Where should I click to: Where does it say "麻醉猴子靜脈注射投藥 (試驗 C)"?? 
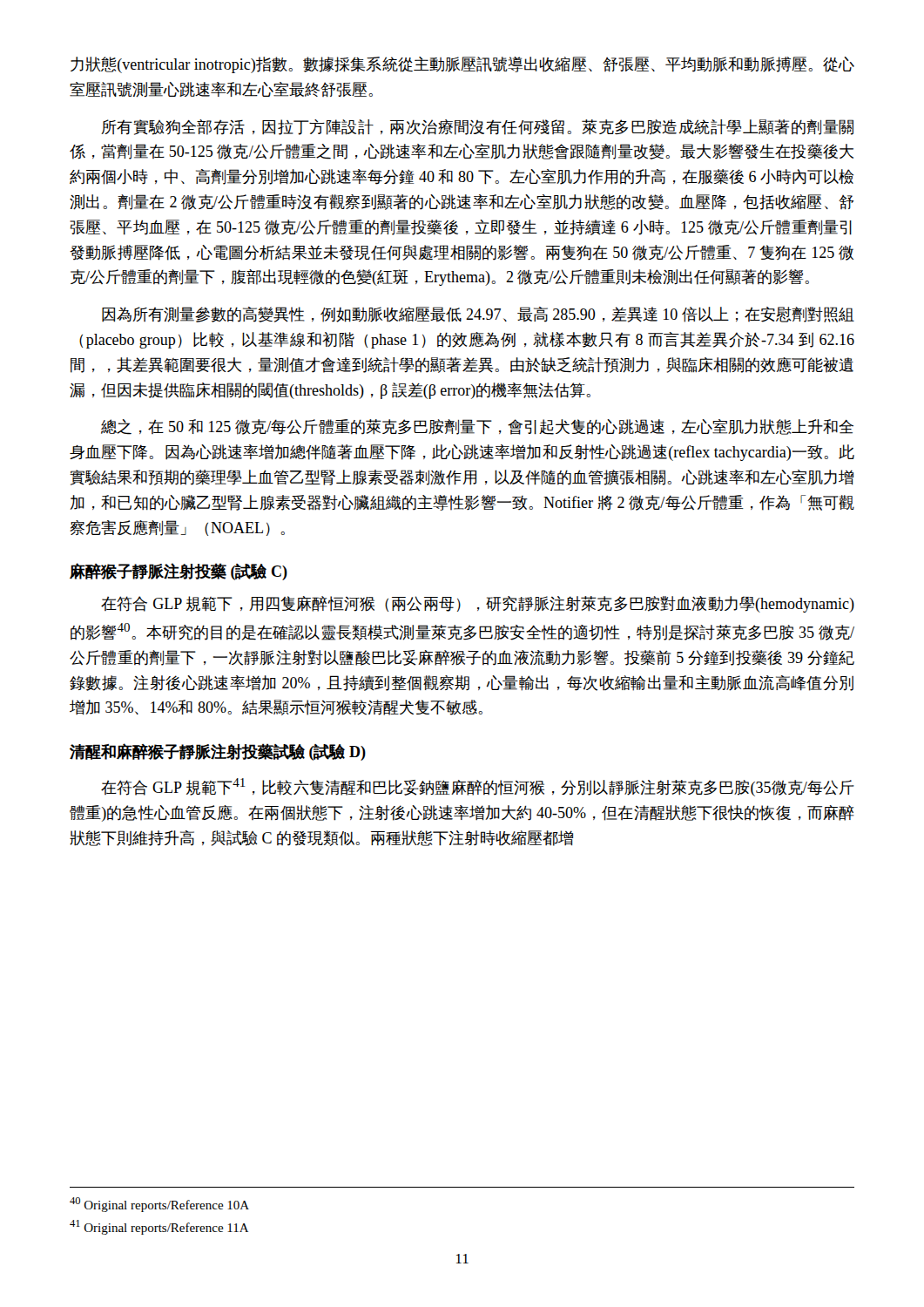[179, 572]
